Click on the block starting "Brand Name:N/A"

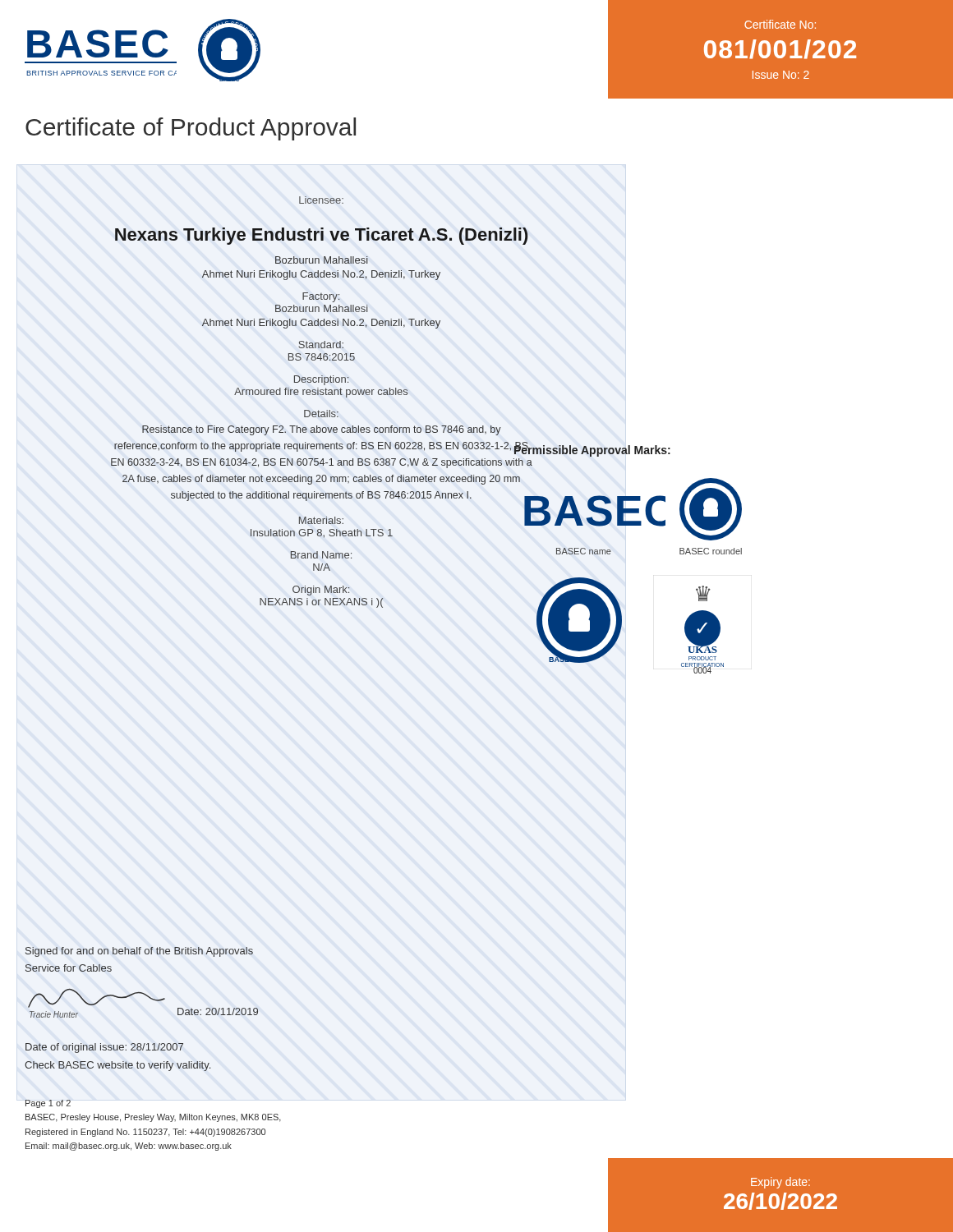(x=321, y=561)
